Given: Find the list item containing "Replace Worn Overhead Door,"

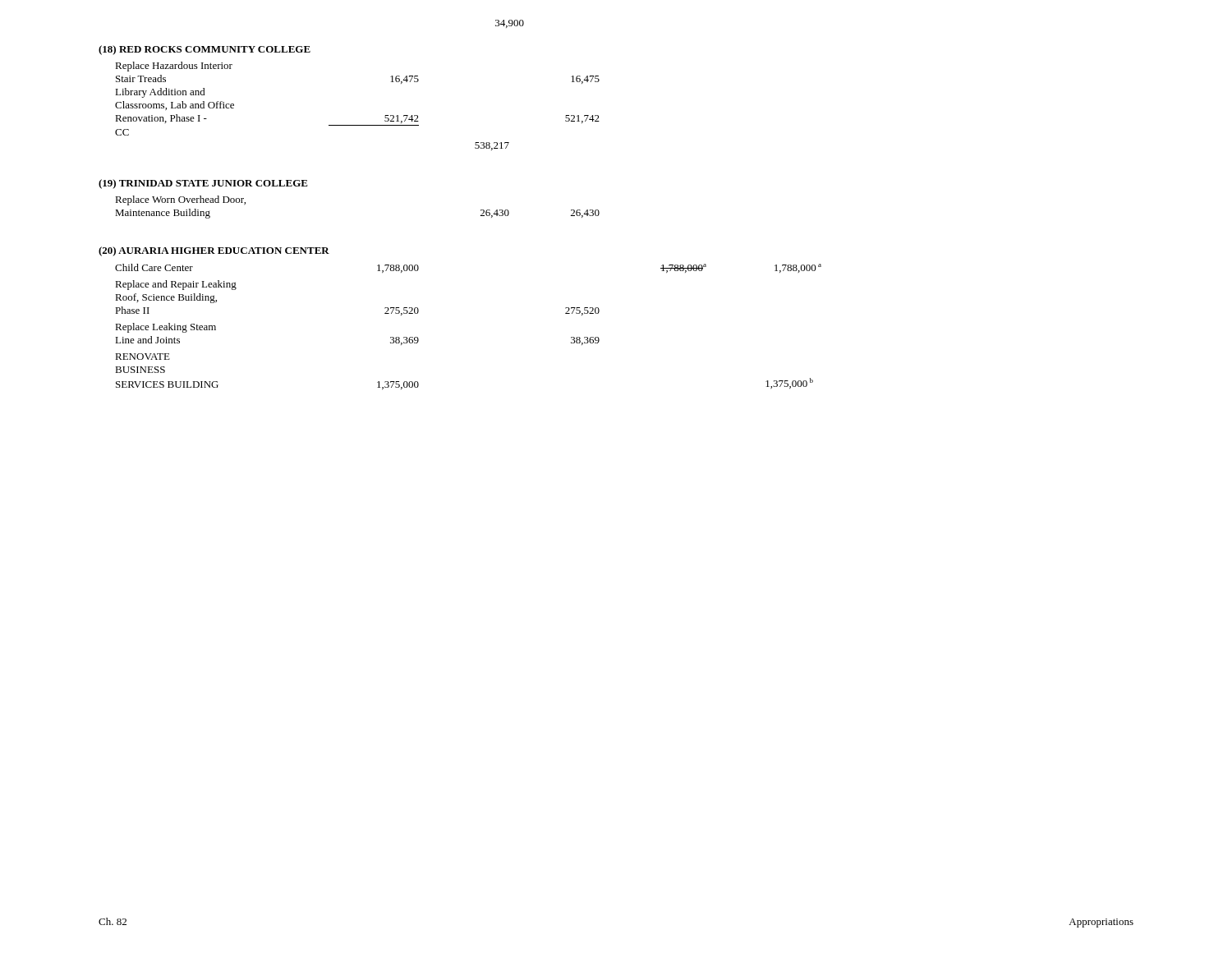Looking at the screenshot, I should 214,200.
